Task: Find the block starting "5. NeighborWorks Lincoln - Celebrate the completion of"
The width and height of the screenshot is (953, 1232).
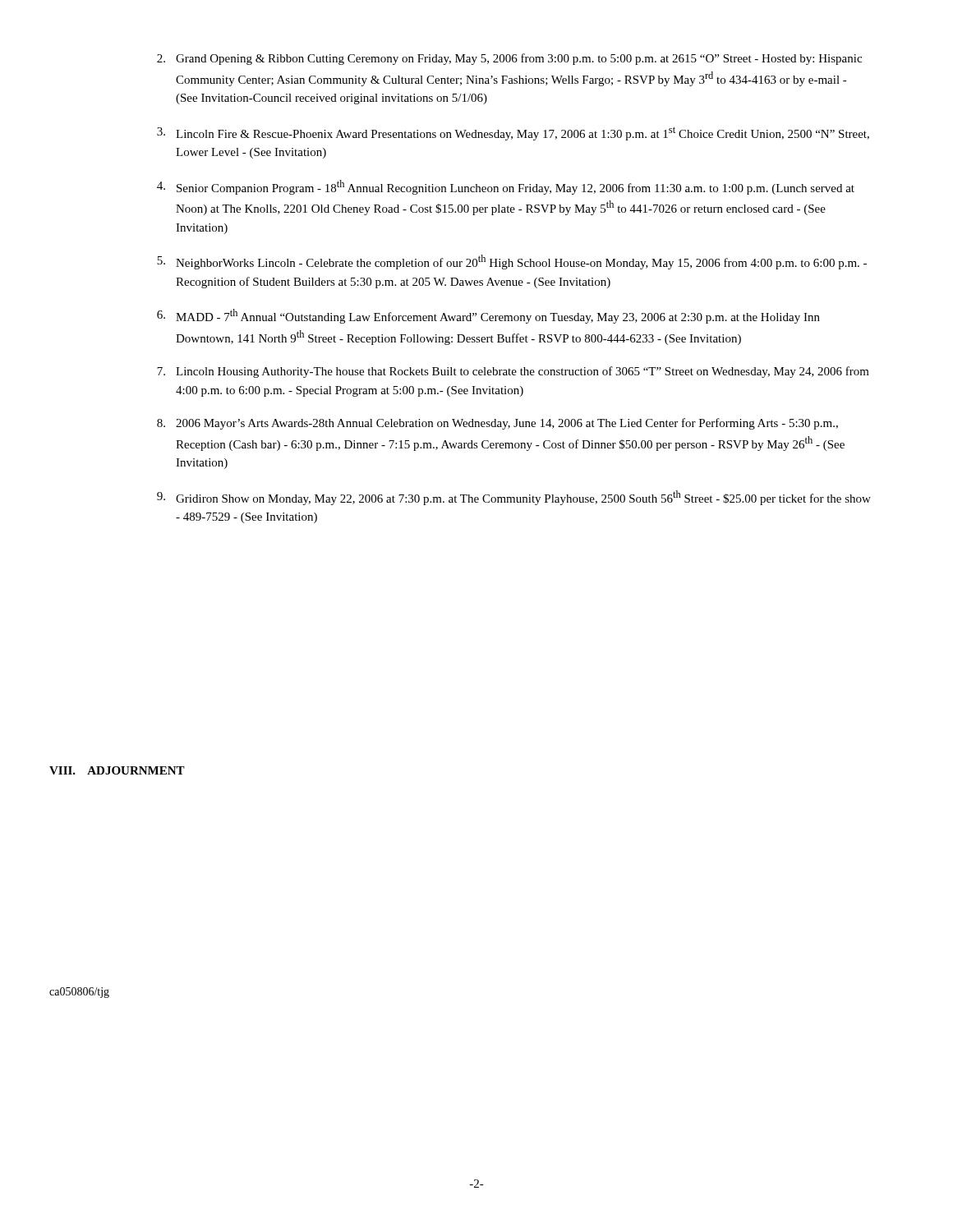Action: [x=505, y=271]
